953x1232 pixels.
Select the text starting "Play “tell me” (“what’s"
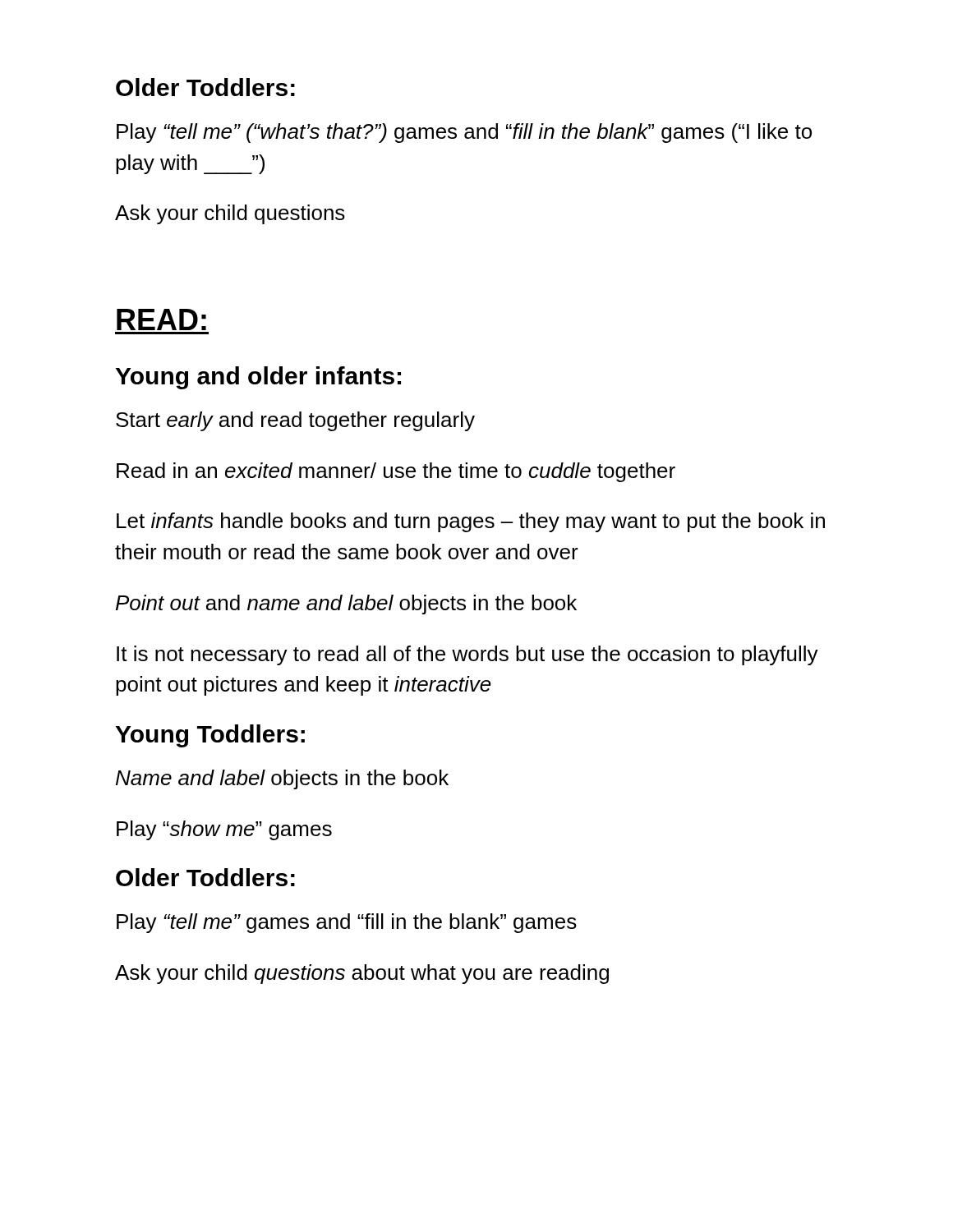464,147
